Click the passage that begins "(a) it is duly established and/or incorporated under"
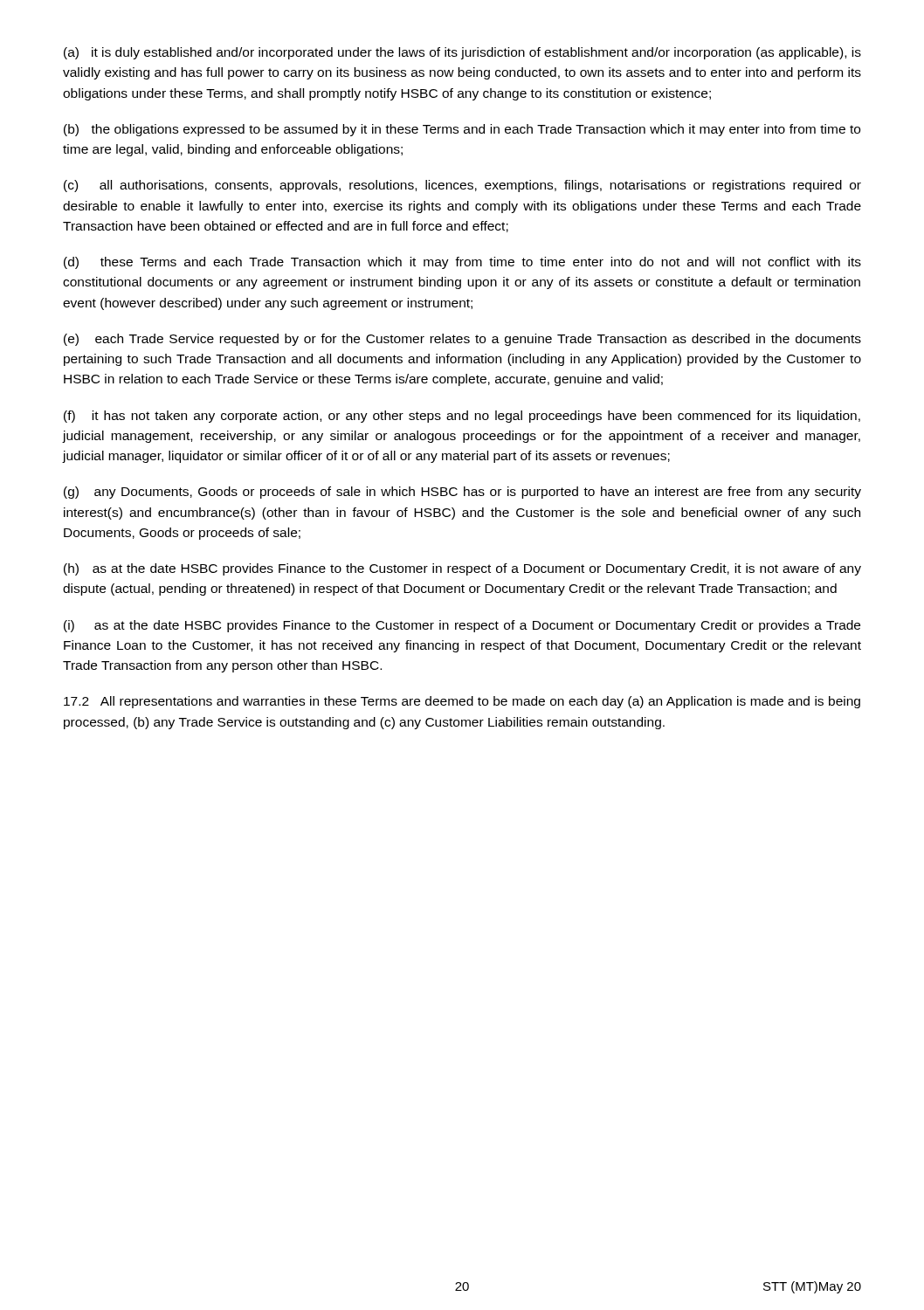This screenshot has width=924, height=1310. (462, 72)
